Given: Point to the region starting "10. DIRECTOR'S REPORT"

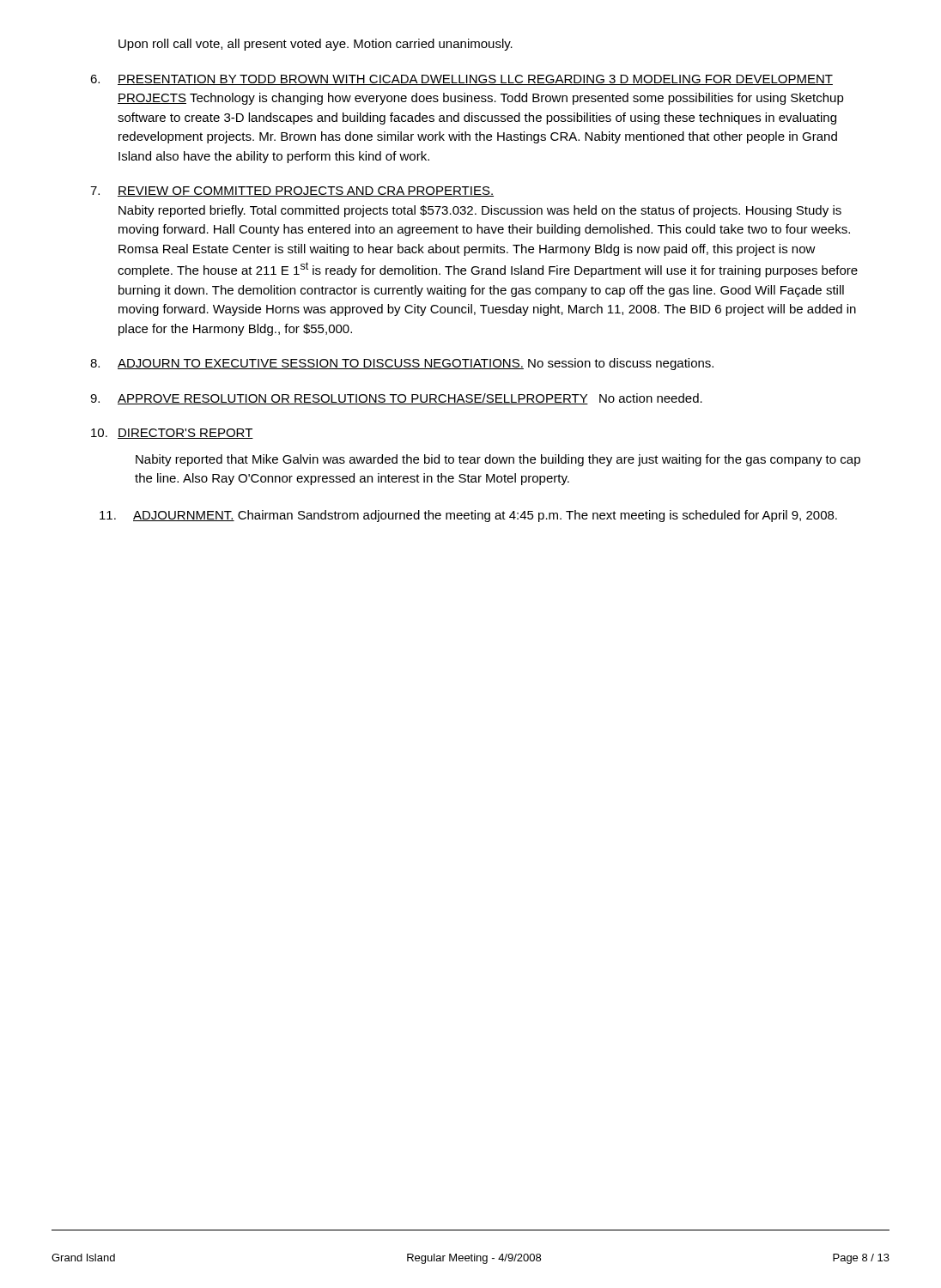Looking at the screenshot, I should [x=172, y=434].
